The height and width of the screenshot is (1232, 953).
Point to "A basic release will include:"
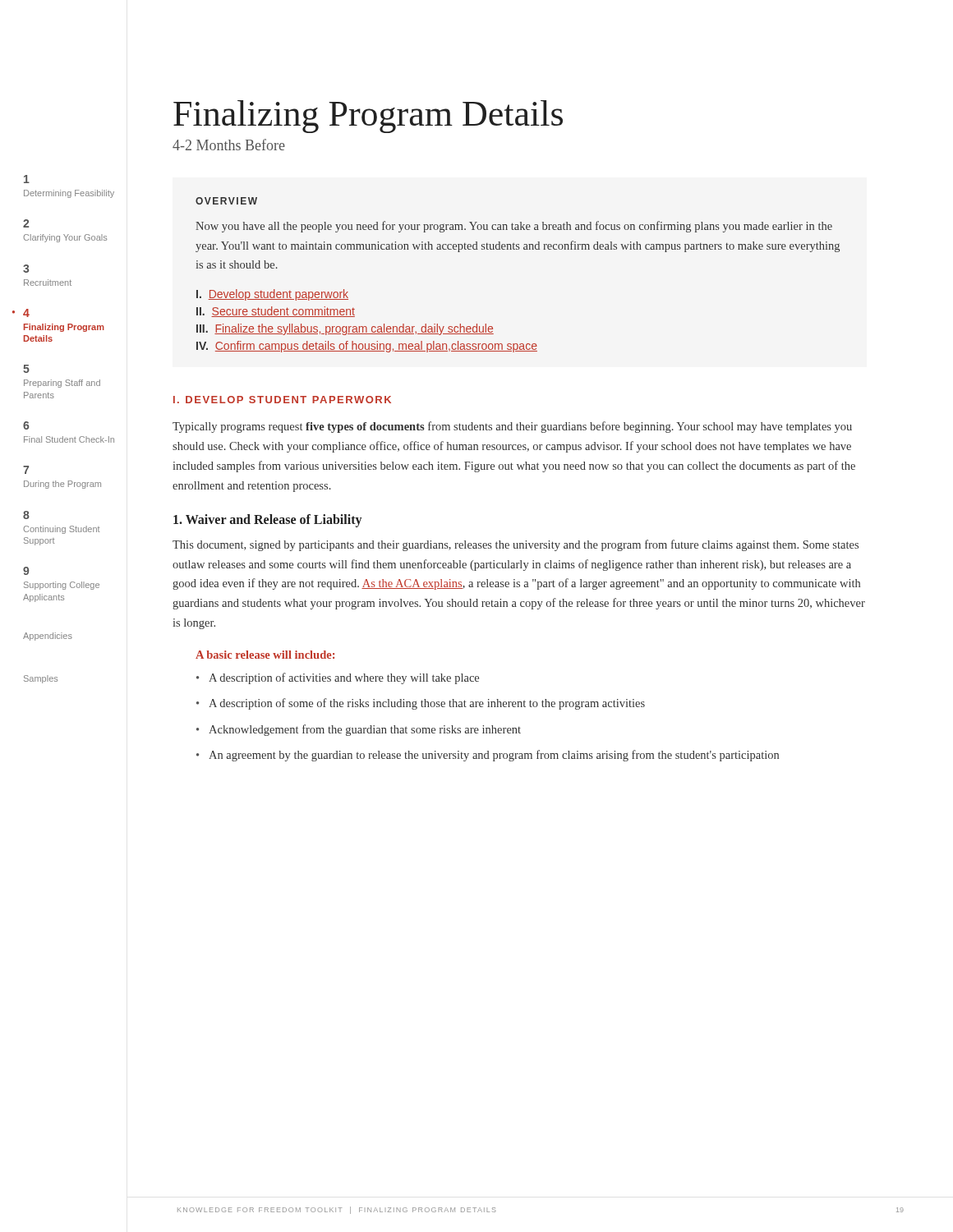click(x=265, y=655)
